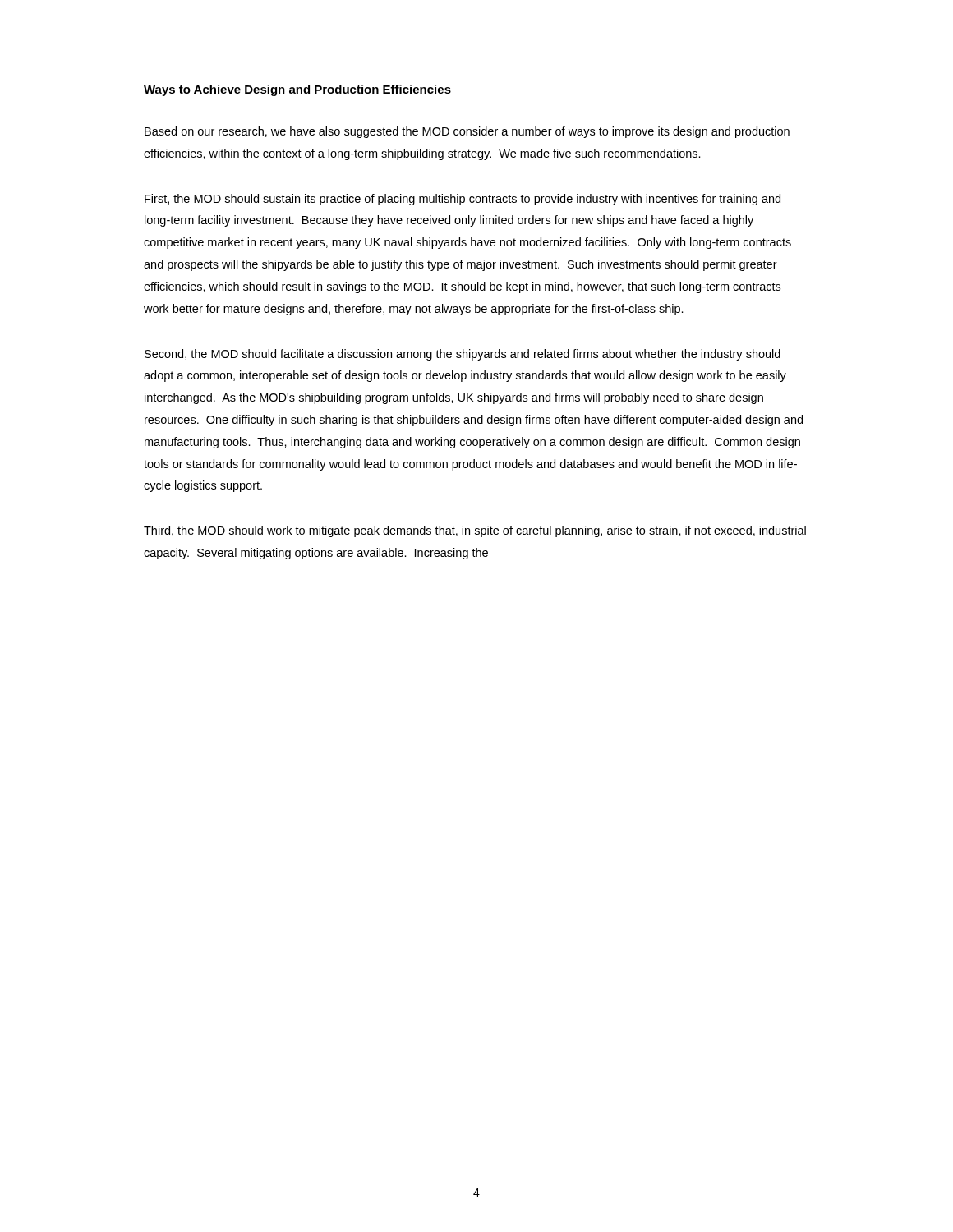Select the text block that reads "Second, the MOD should"

(x=474, y=420)
